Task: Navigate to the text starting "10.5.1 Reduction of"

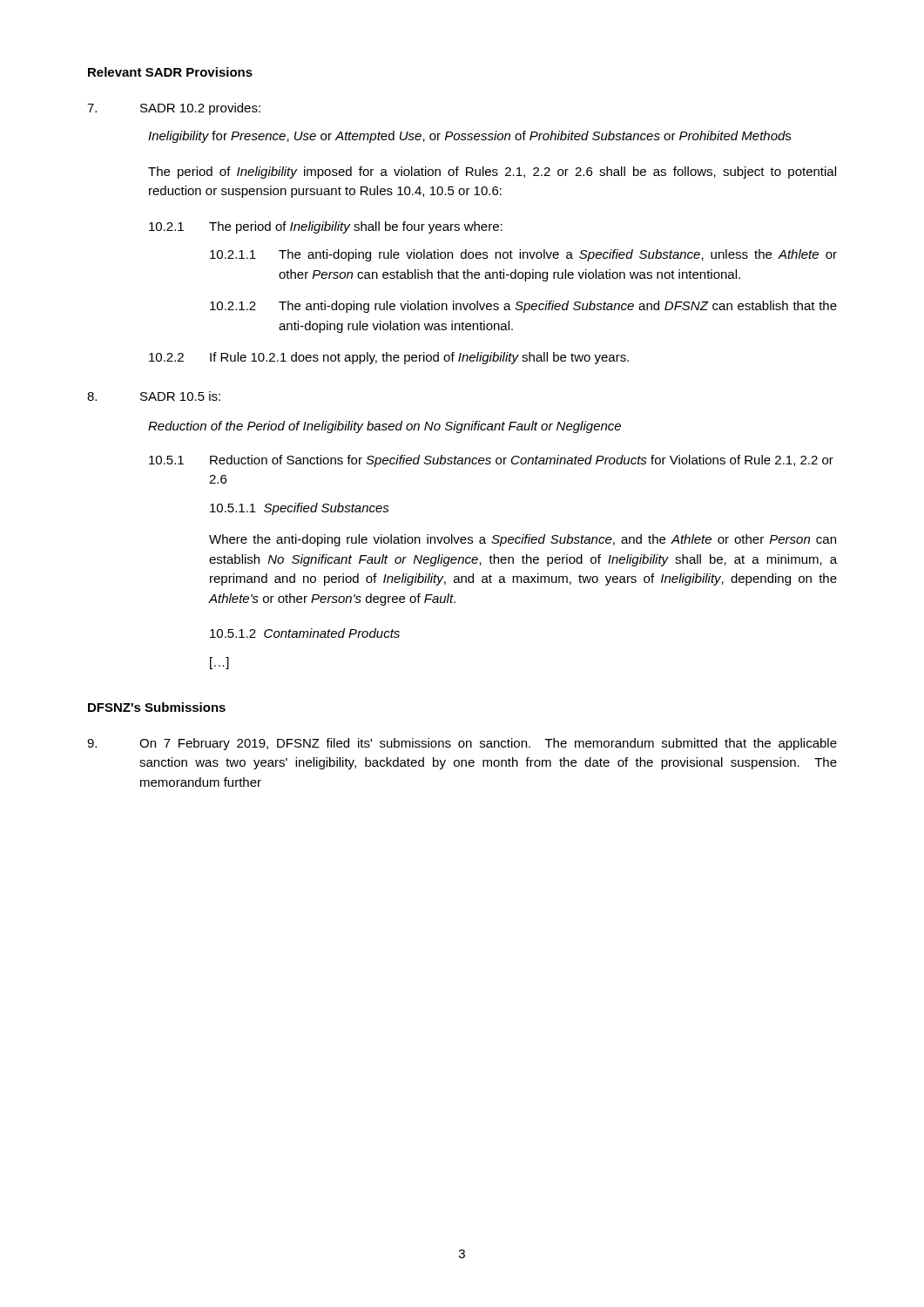Action: [x=492, y=470]
